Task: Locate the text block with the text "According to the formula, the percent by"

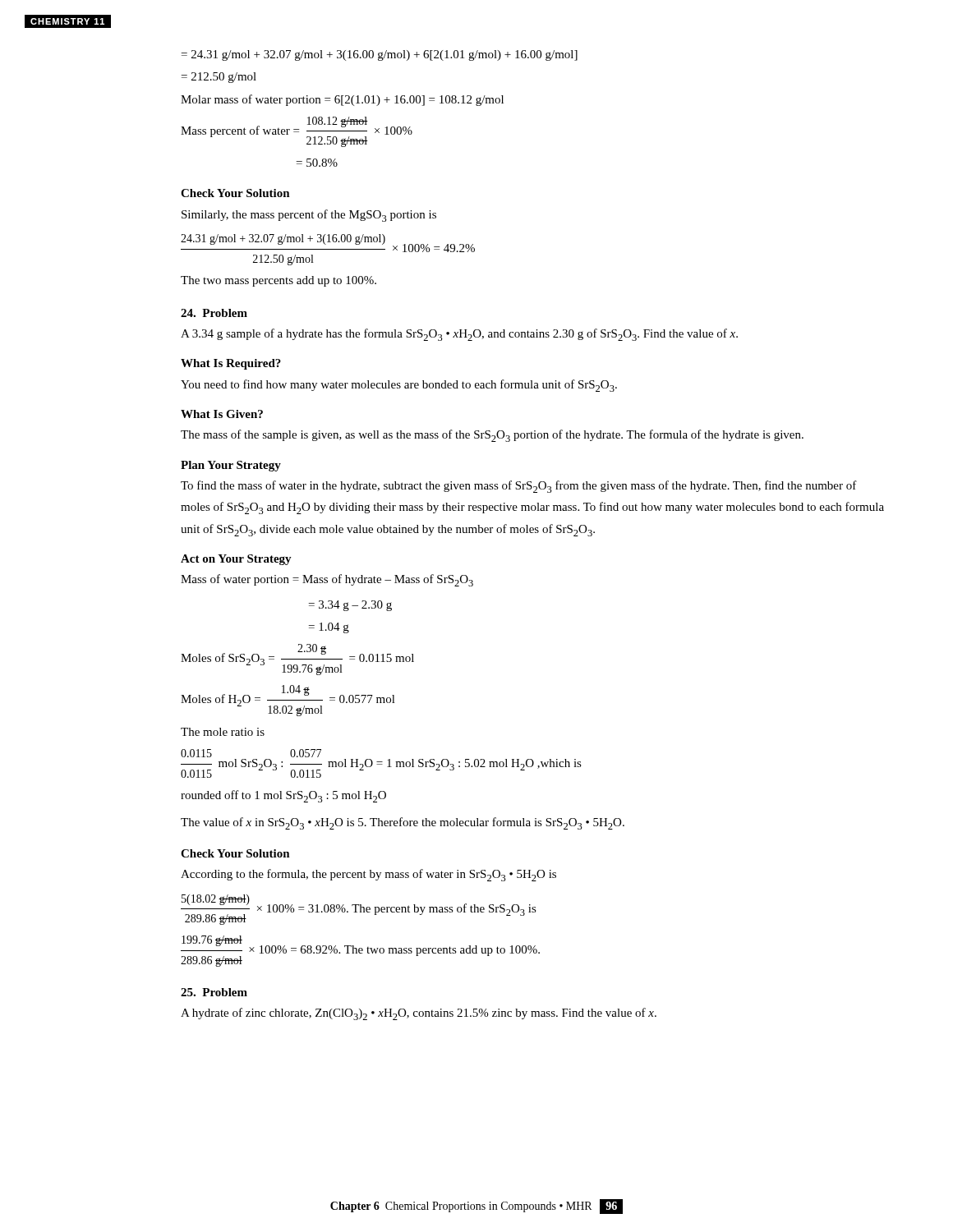Action: point(534,917)
